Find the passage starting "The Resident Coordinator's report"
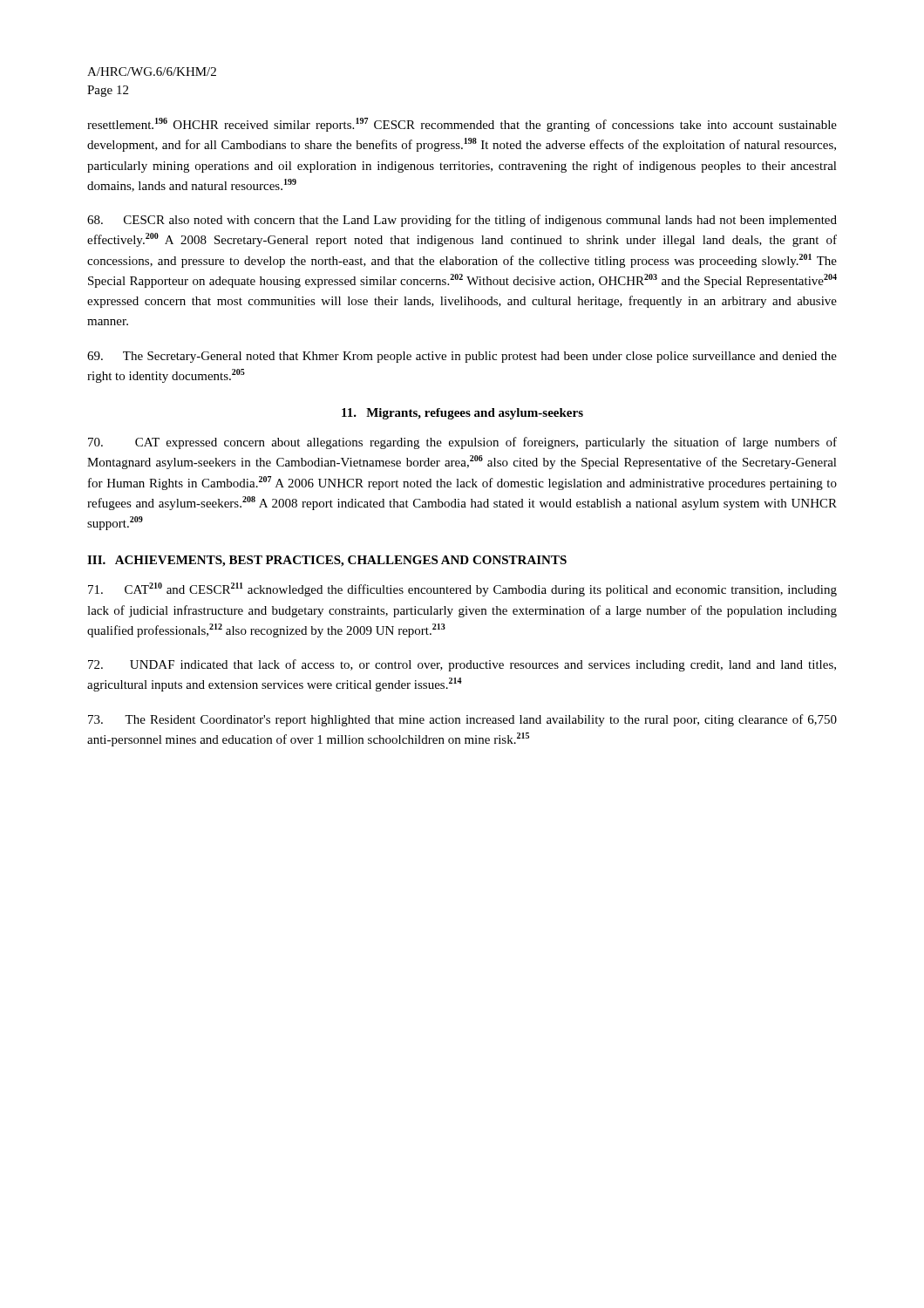 click(462, 729)
